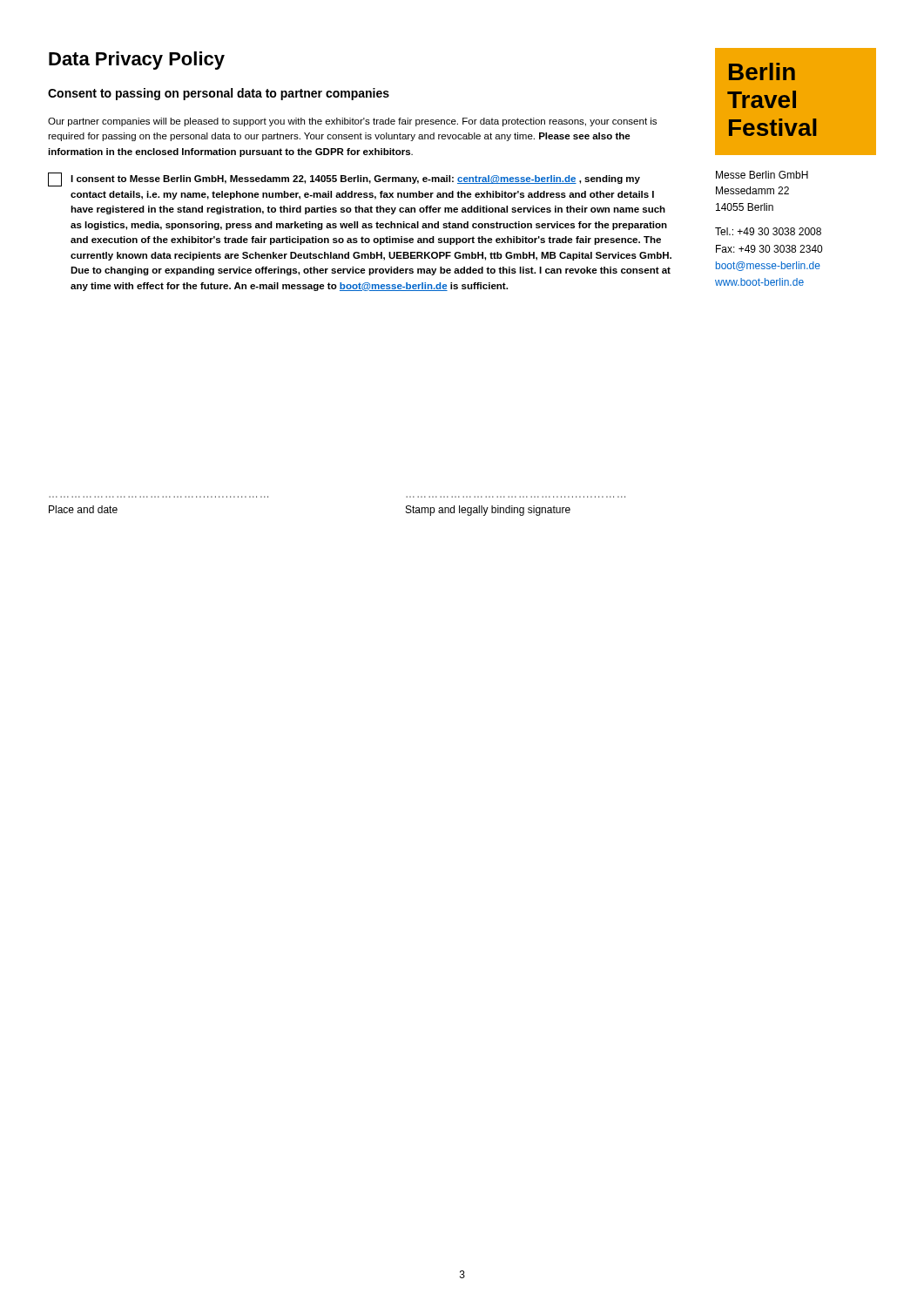
Task: Locate the text block that reads "Messe Berlin GmbH Messedamm"
Action: pos(762,191)
